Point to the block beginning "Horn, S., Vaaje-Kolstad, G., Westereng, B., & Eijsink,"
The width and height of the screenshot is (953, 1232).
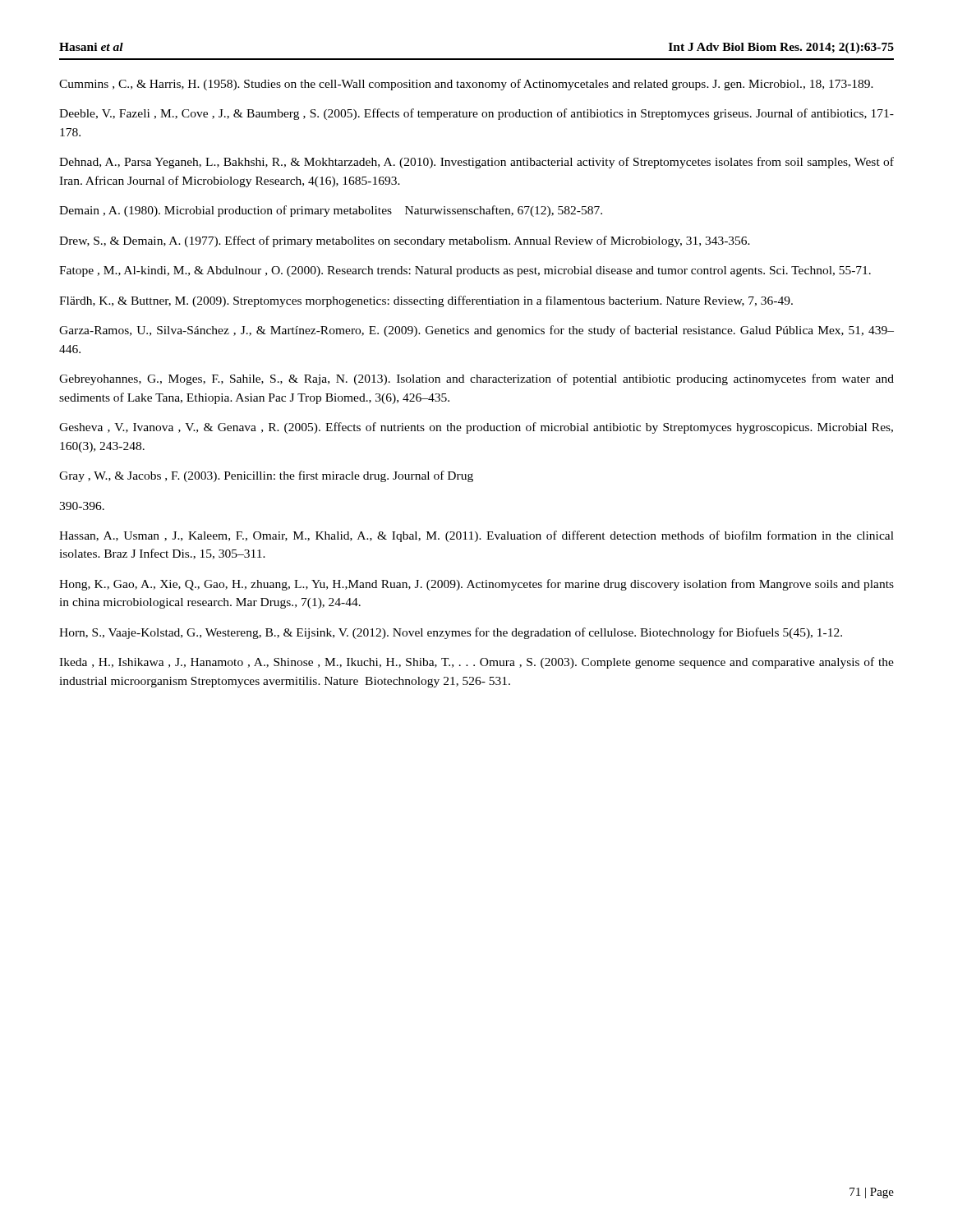(x=451, y=632)
